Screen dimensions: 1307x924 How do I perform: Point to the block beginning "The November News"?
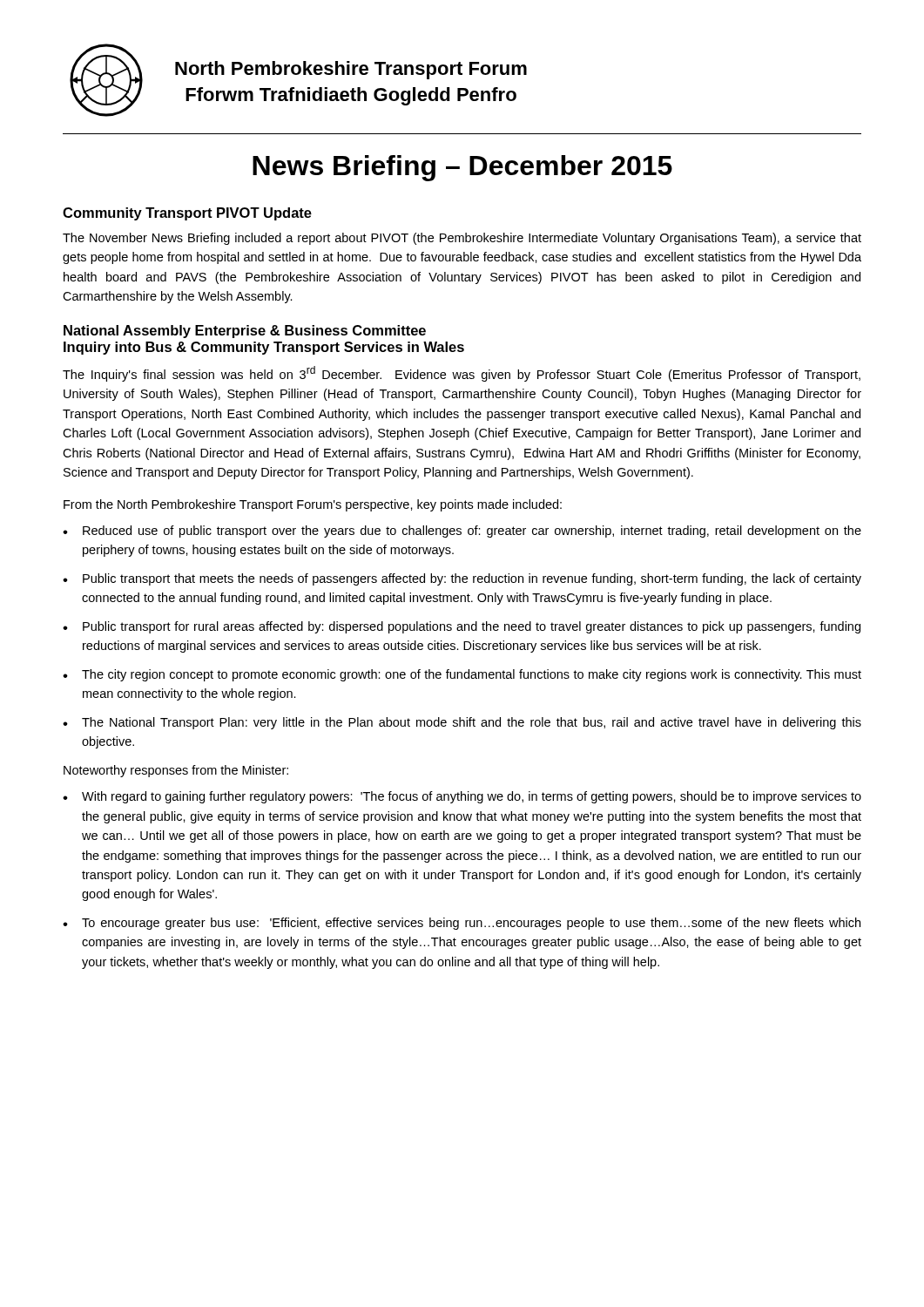(462, 267)
